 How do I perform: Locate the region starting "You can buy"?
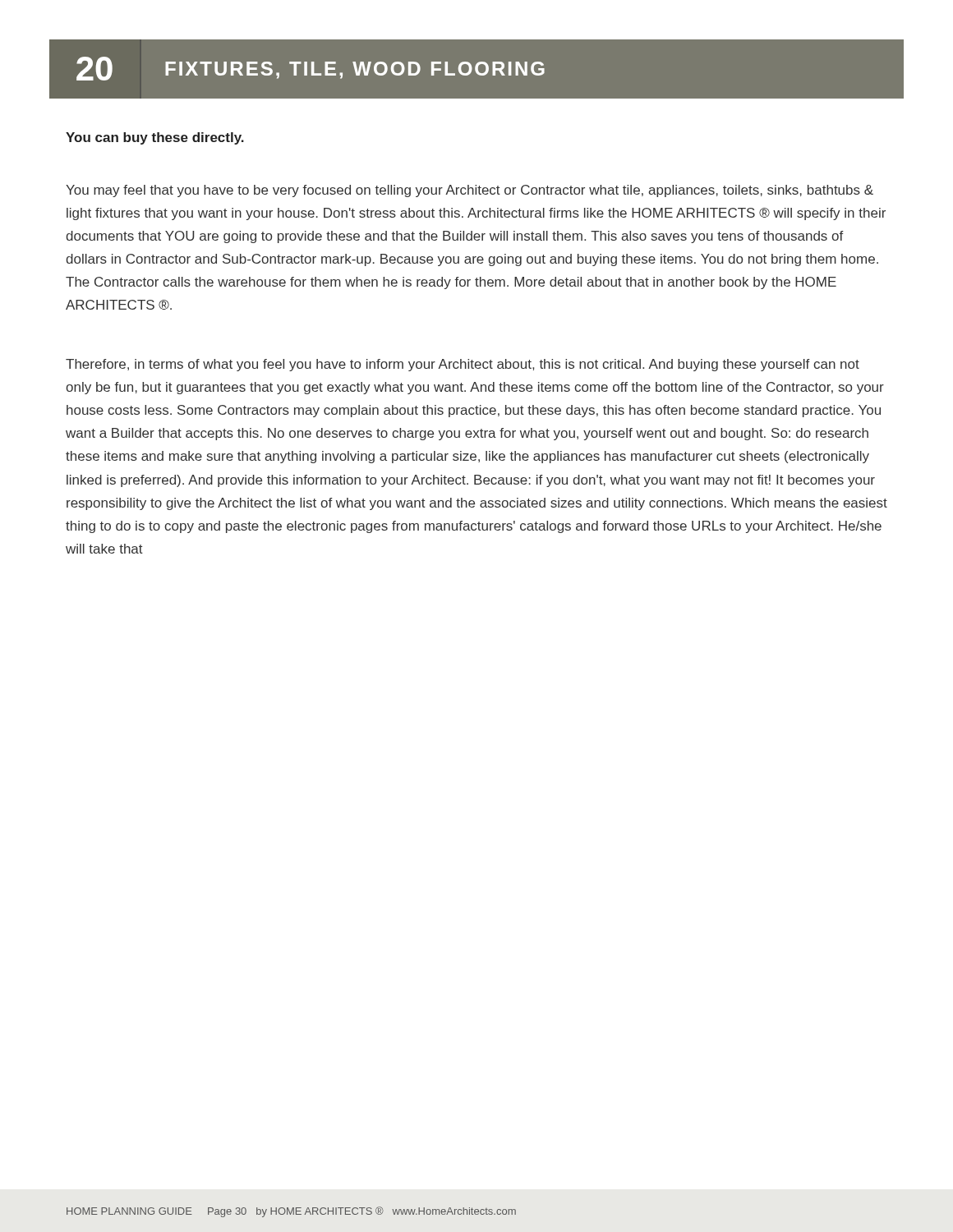pyautogui.click(x=155, y=138)
